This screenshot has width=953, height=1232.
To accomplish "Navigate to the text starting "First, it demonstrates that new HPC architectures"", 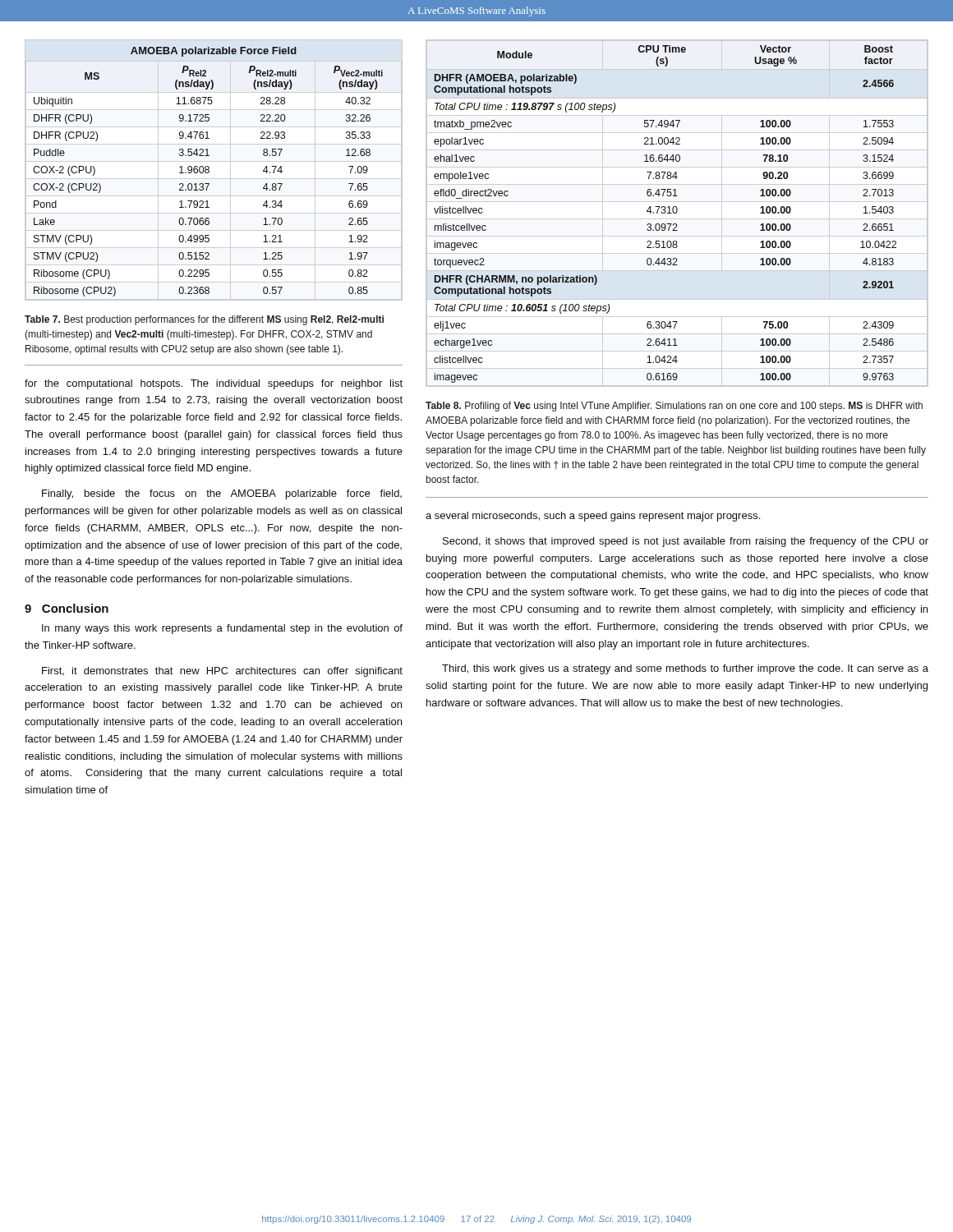I will tap(214, 730).
